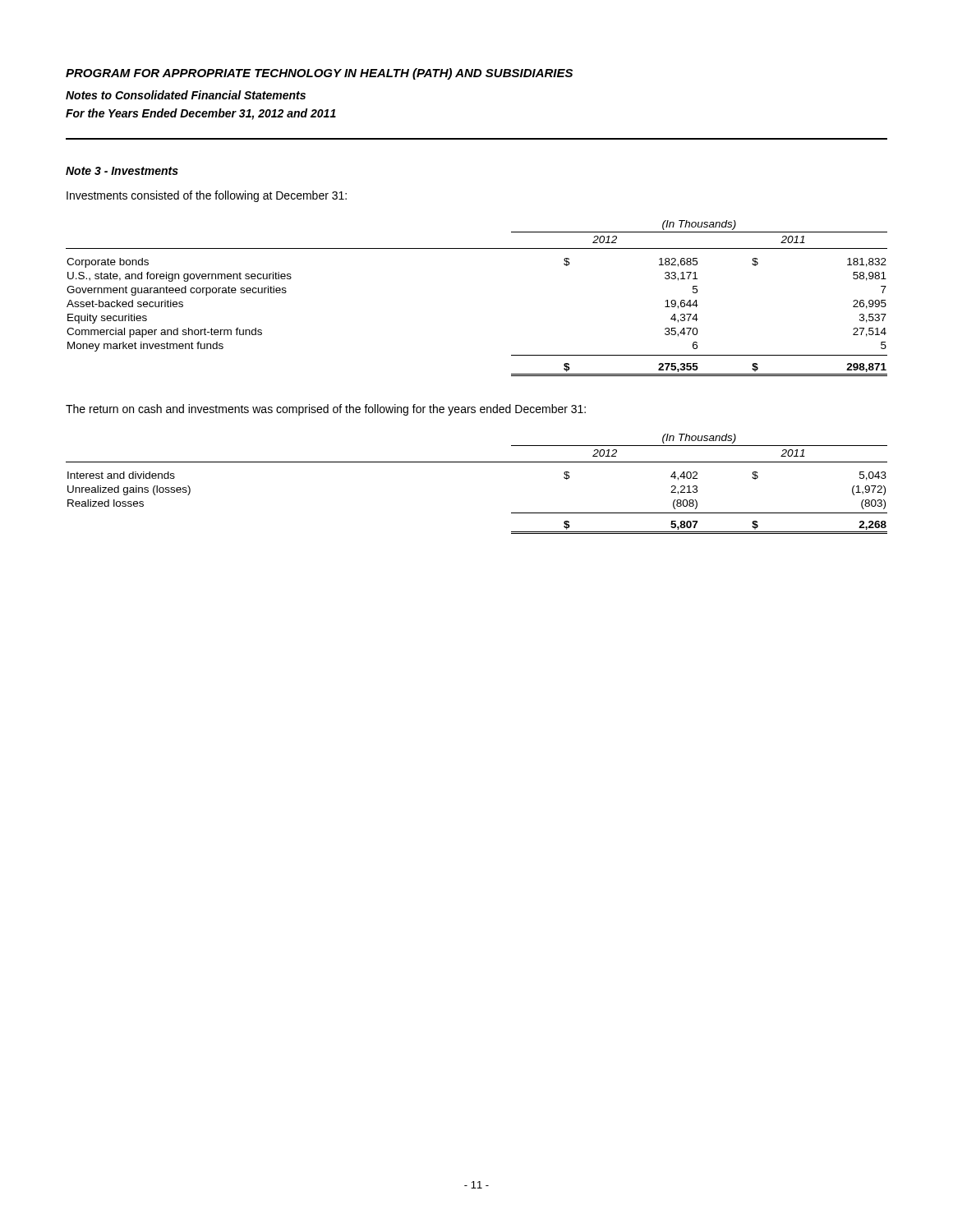This screenshot has width=953, height=1232.
Task: Select the table that reads "Equity securities"
Action: 476,296
